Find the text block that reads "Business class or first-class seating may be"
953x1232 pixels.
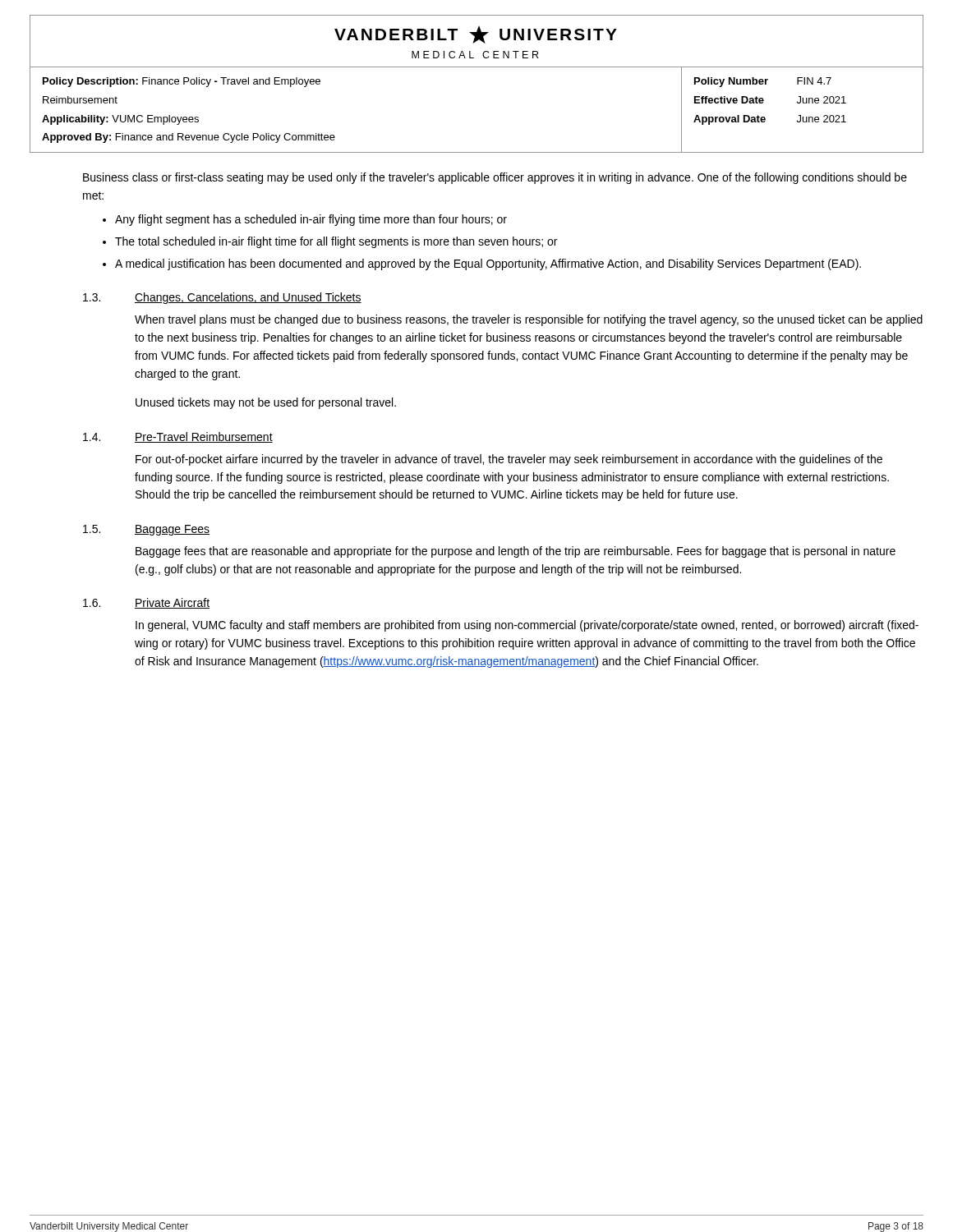[x=495, y=186]
